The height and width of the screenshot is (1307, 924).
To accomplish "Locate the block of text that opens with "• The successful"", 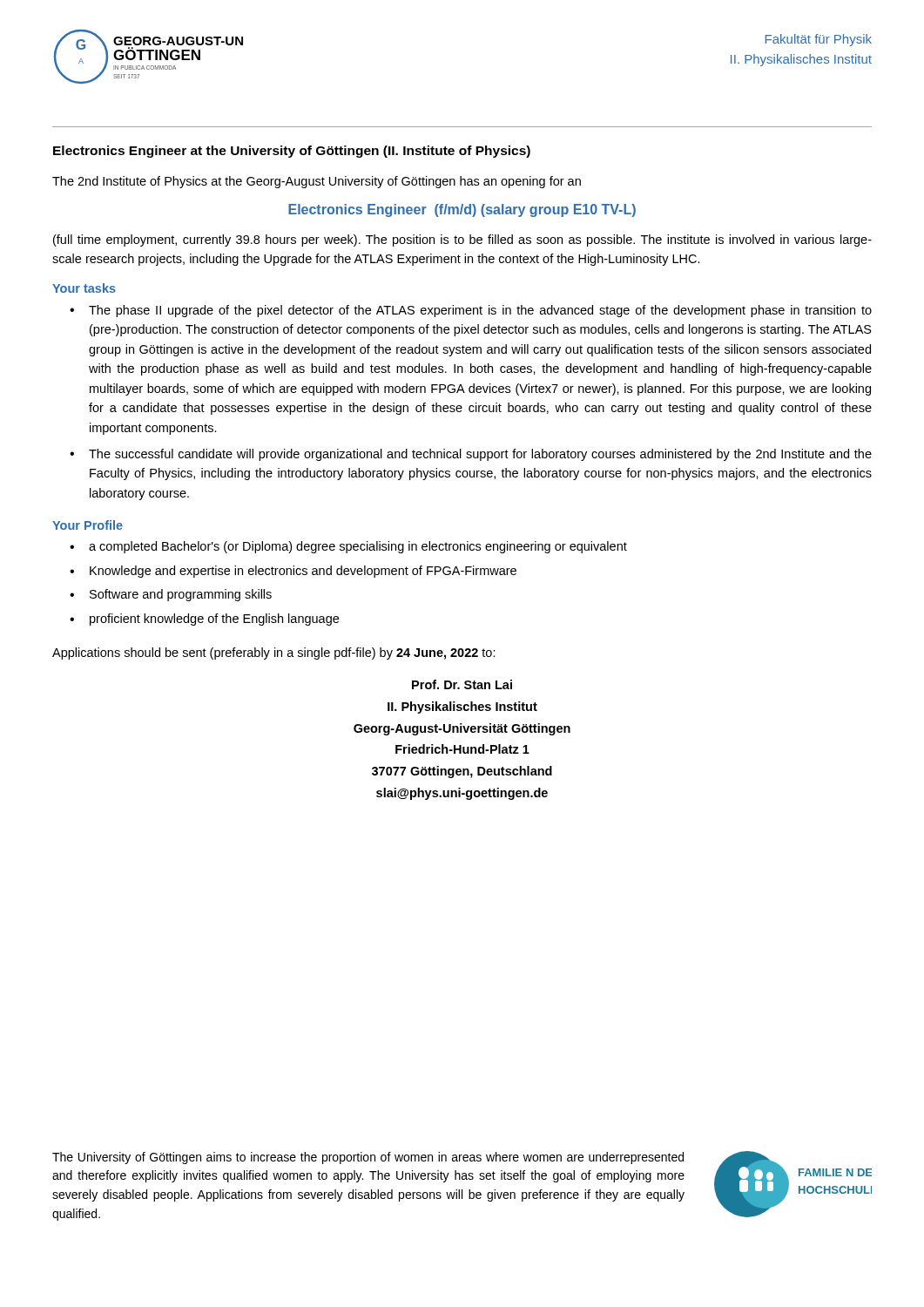I will click(x=471, y=474).
